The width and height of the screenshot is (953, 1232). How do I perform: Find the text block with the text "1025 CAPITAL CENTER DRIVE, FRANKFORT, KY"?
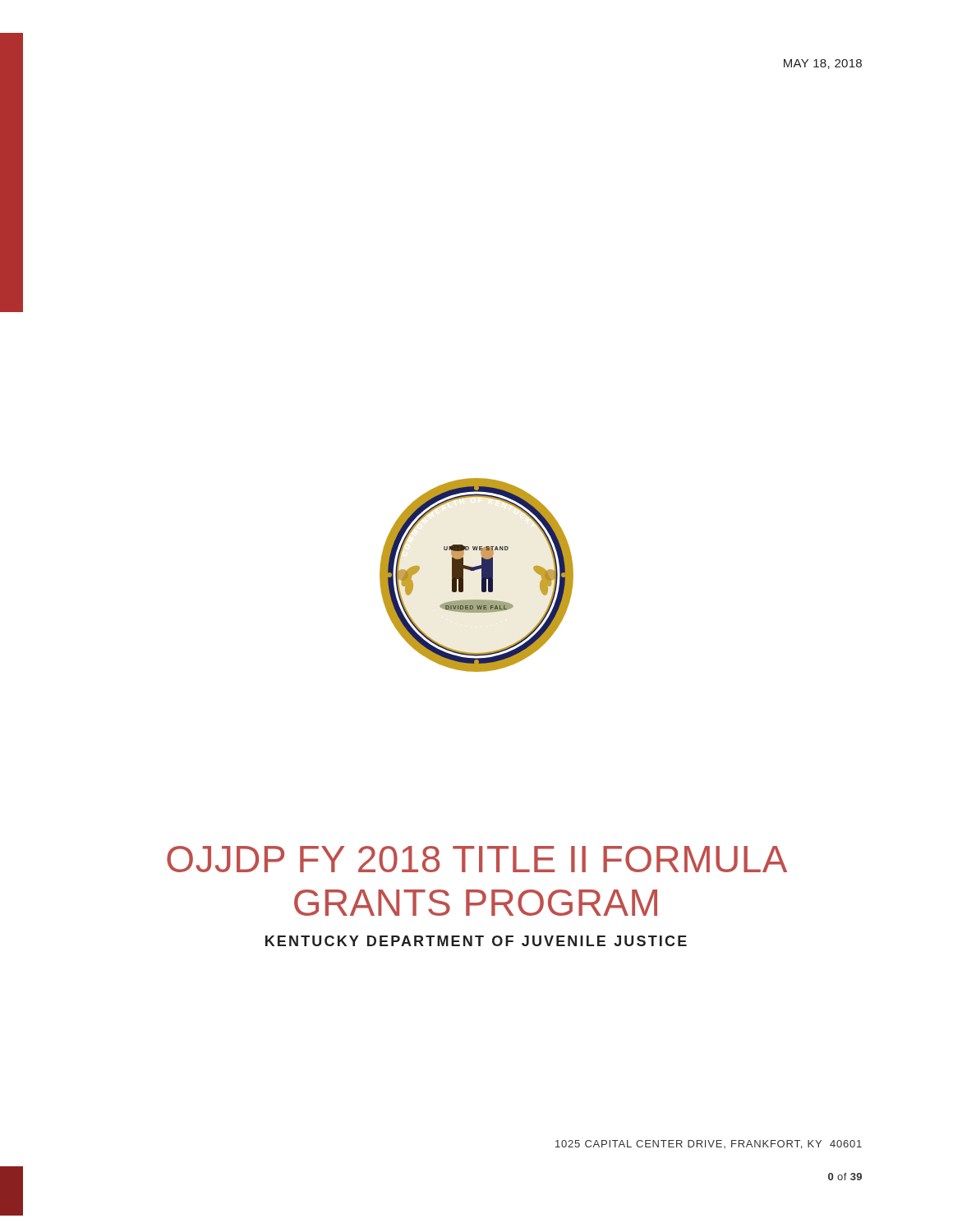[709, 1144]
